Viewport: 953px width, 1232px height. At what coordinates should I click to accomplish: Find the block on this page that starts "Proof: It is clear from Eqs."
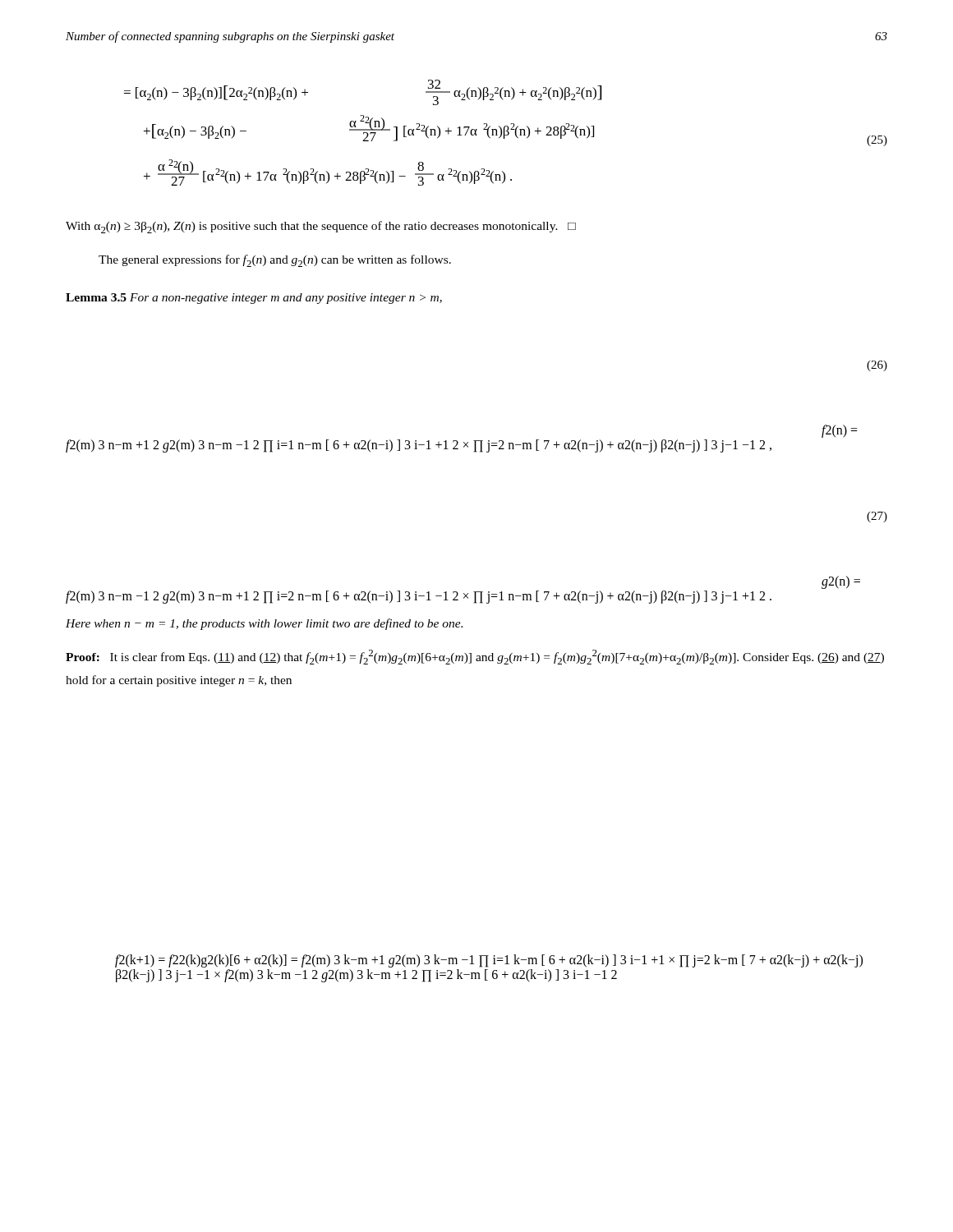tap(475, 666)
